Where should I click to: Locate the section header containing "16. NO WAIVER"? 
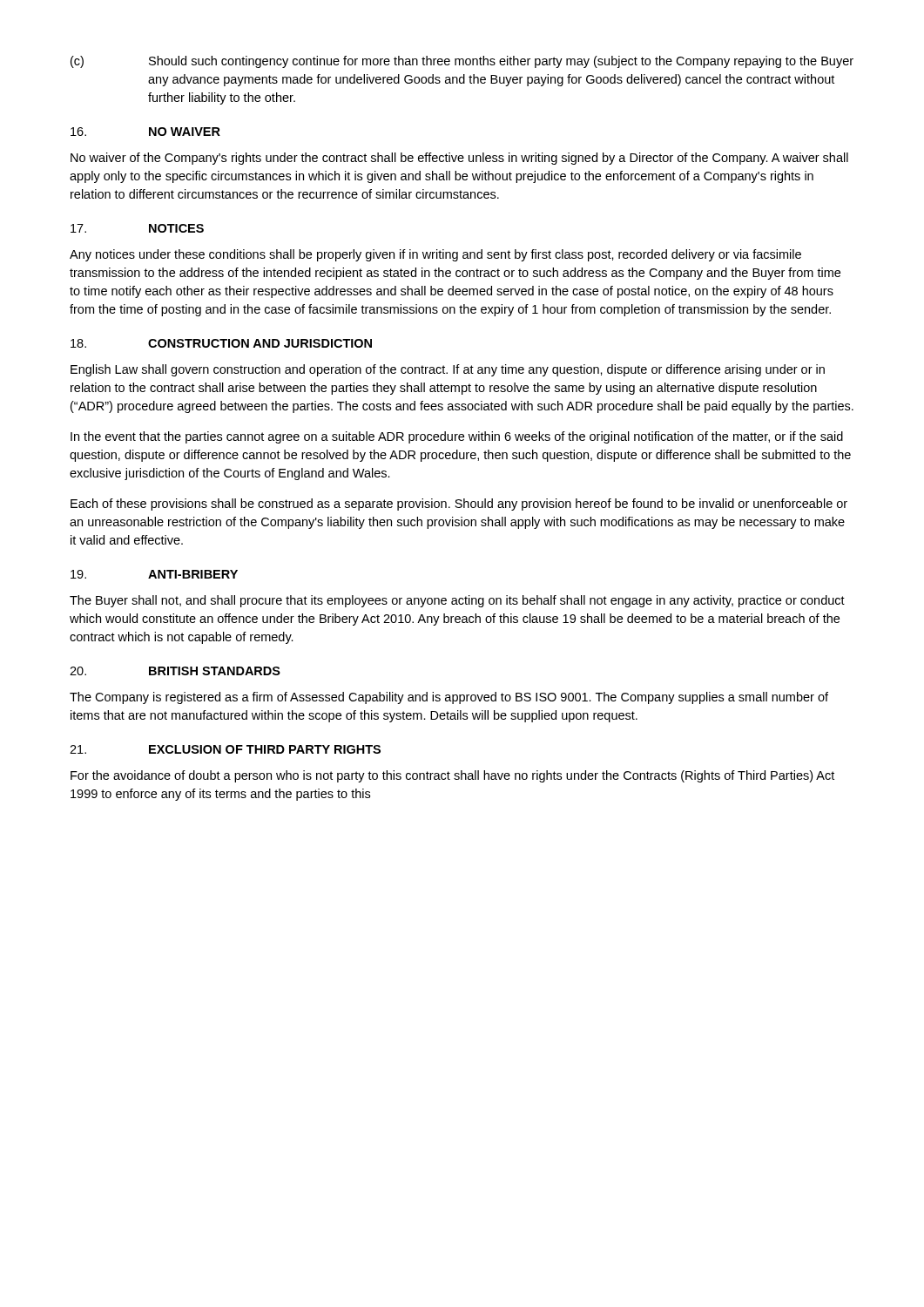point(145,132)
